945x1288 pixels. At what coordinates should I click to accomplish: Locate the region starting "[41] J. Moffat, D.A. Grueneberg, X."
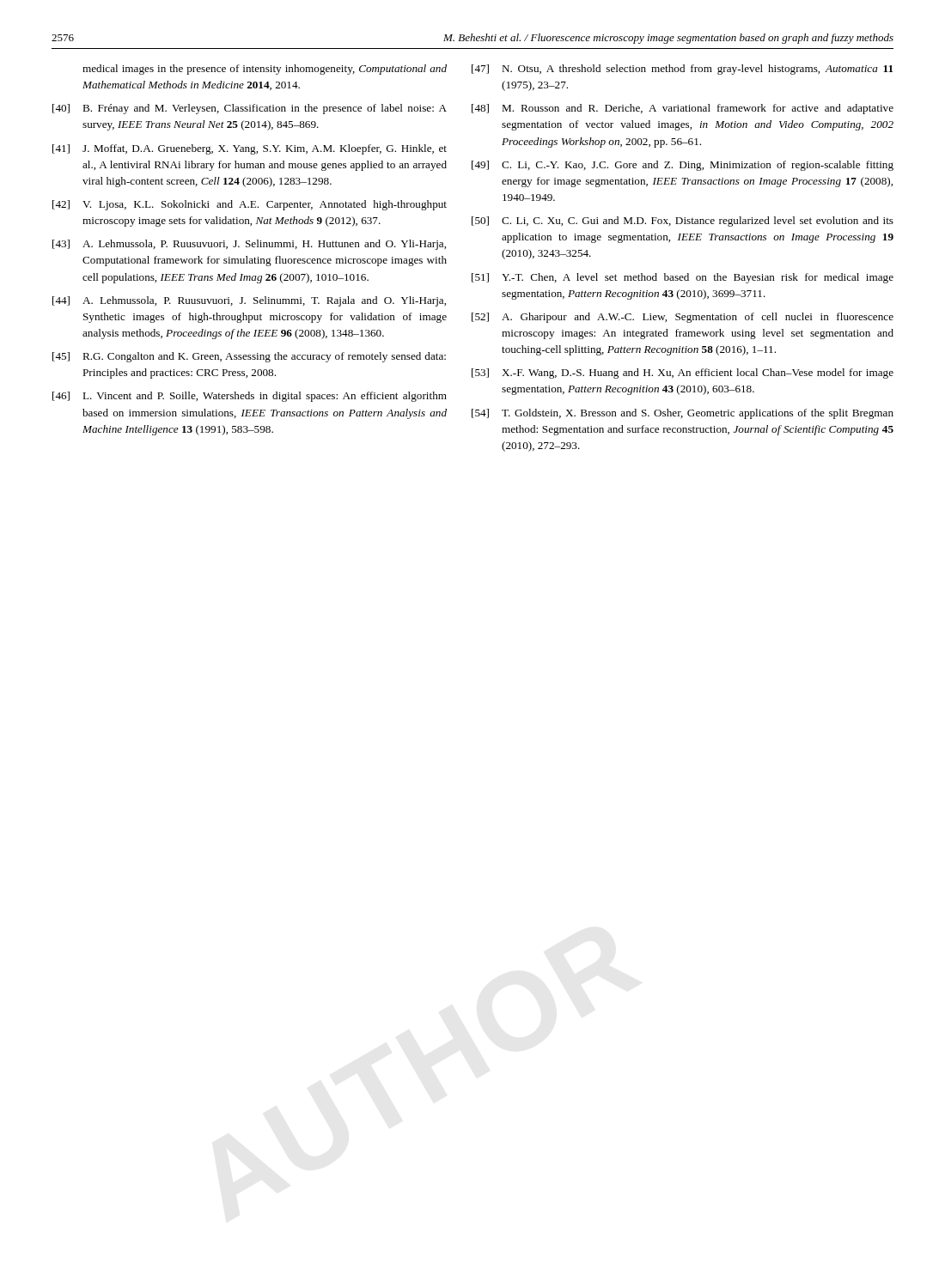tap(249, 164)
